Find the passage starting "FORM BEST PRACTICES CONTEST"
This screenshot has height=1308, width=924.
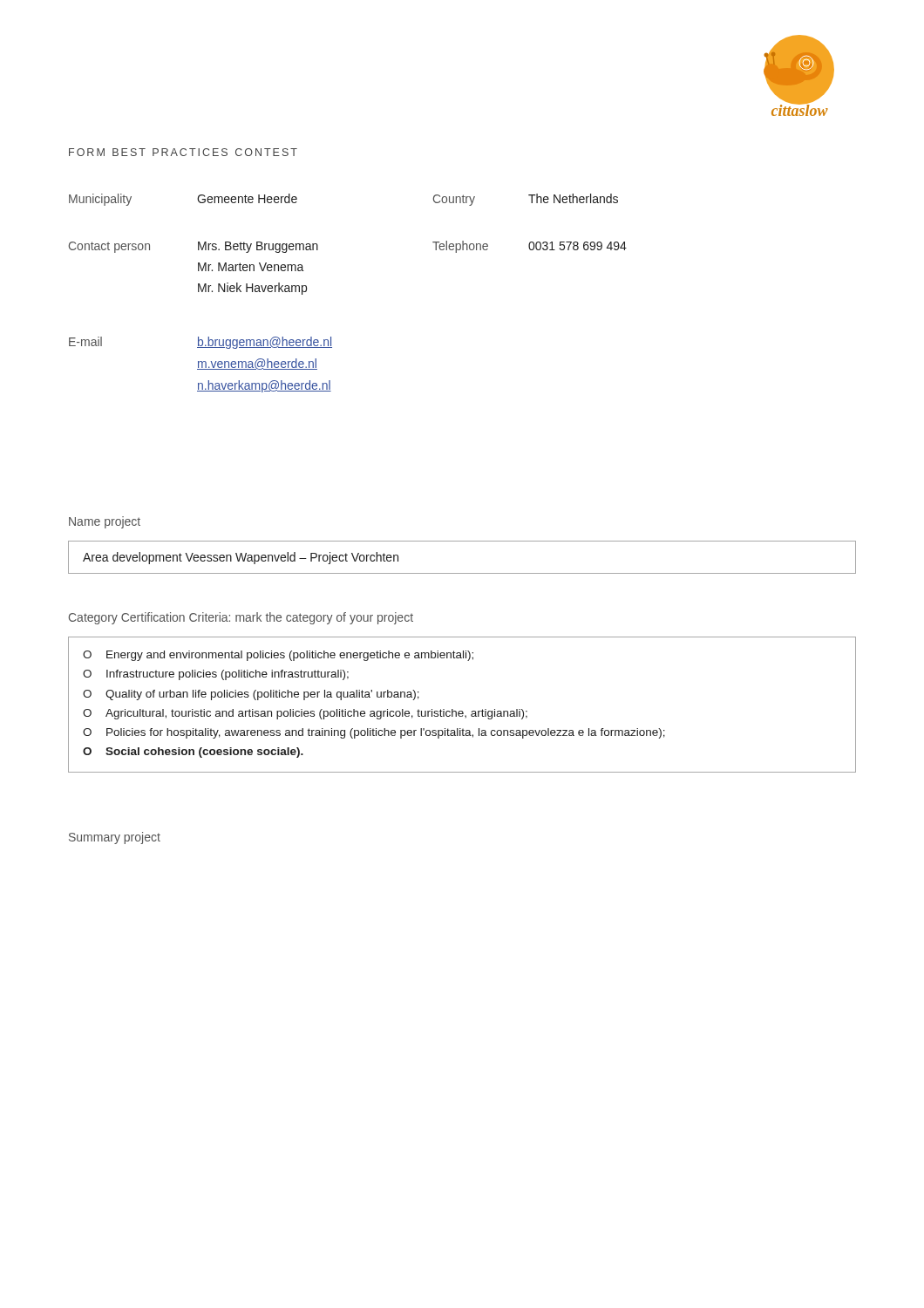click(183, 153)
